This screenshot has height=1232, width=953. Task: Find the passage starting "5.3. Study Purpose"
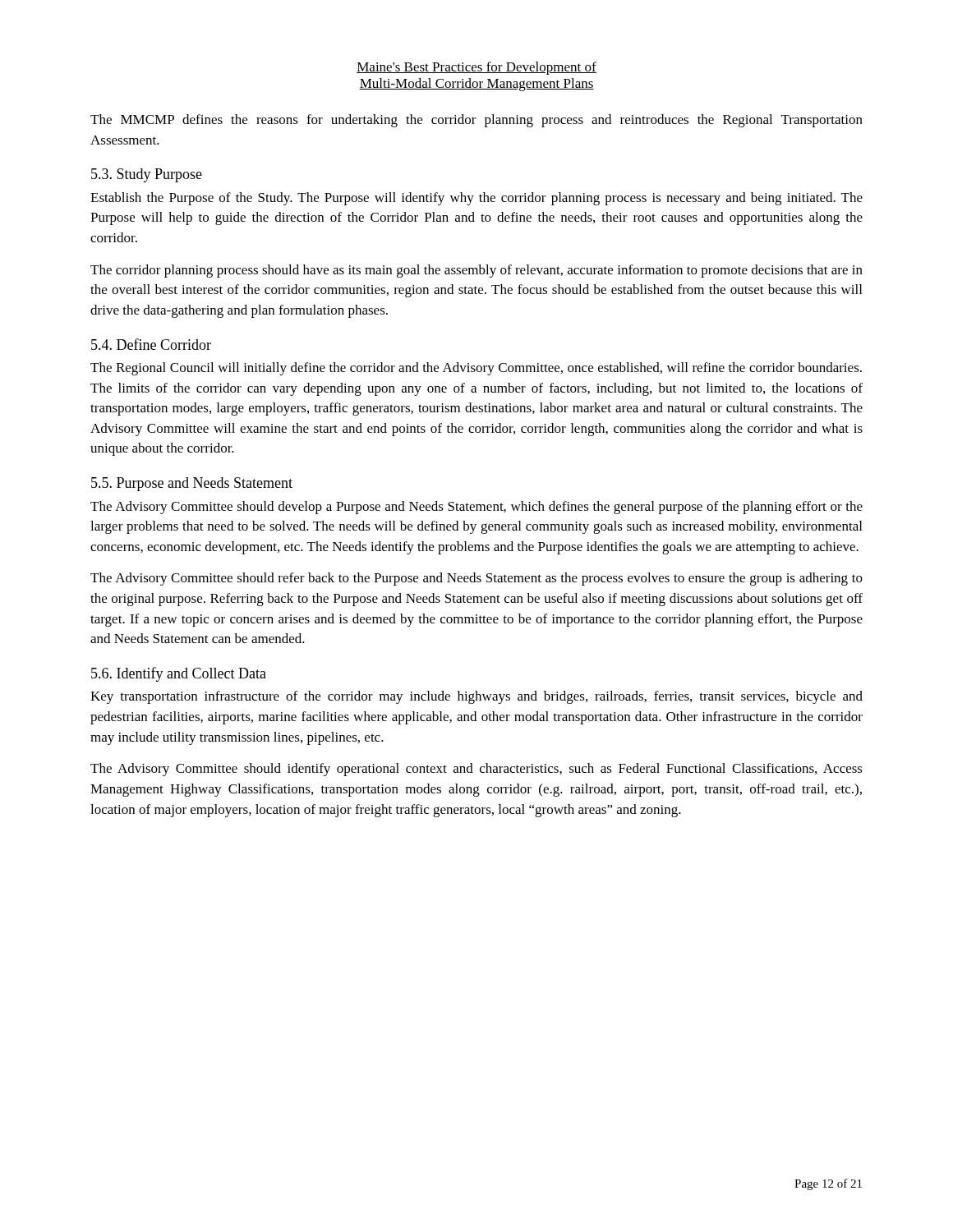[x=146, y=174]
